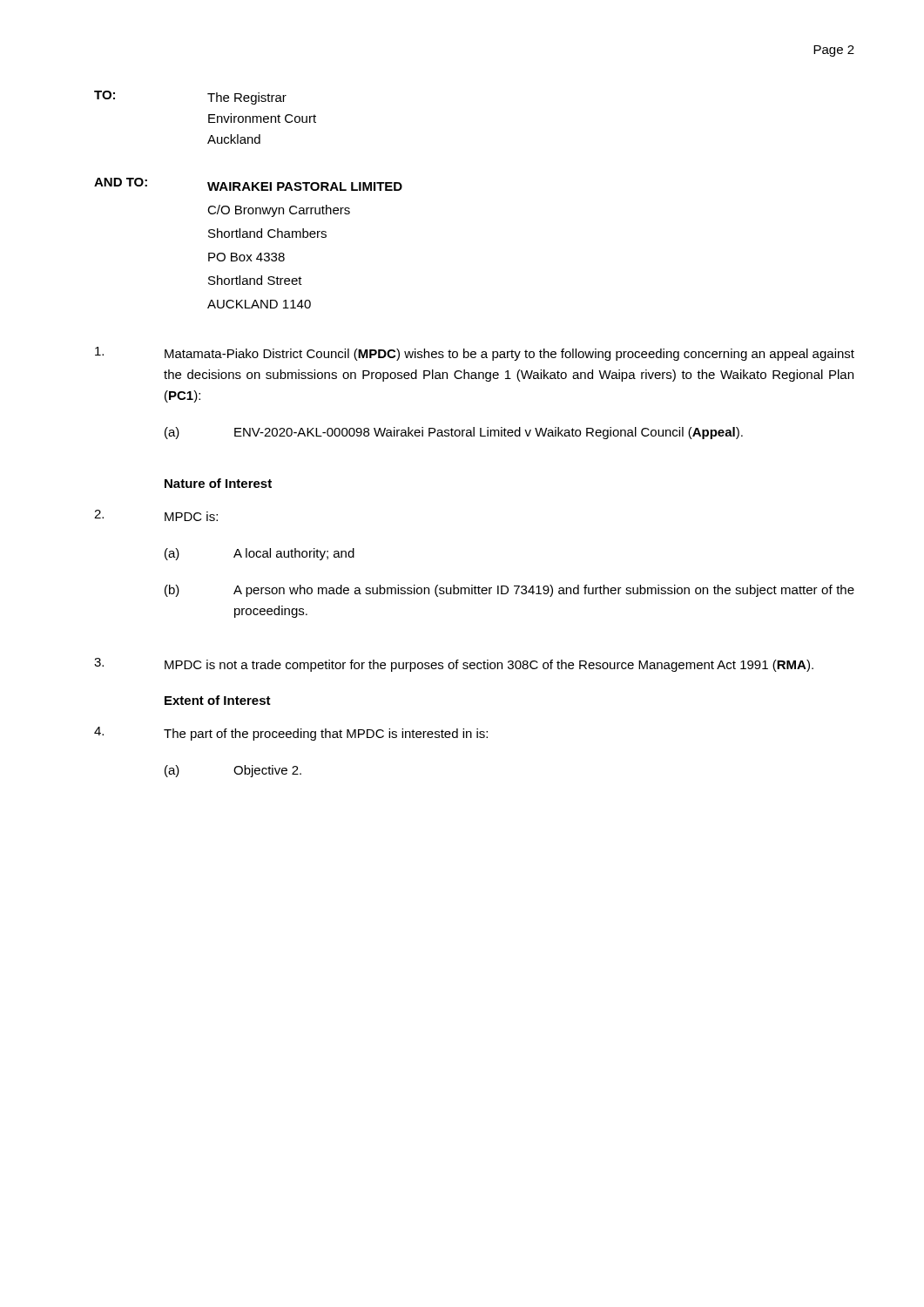
Task: Navigate to the text starting "AND TO: WAIRAKEI PASTORAL LIMITED C/O Bronwyn"
Action: 248,184
